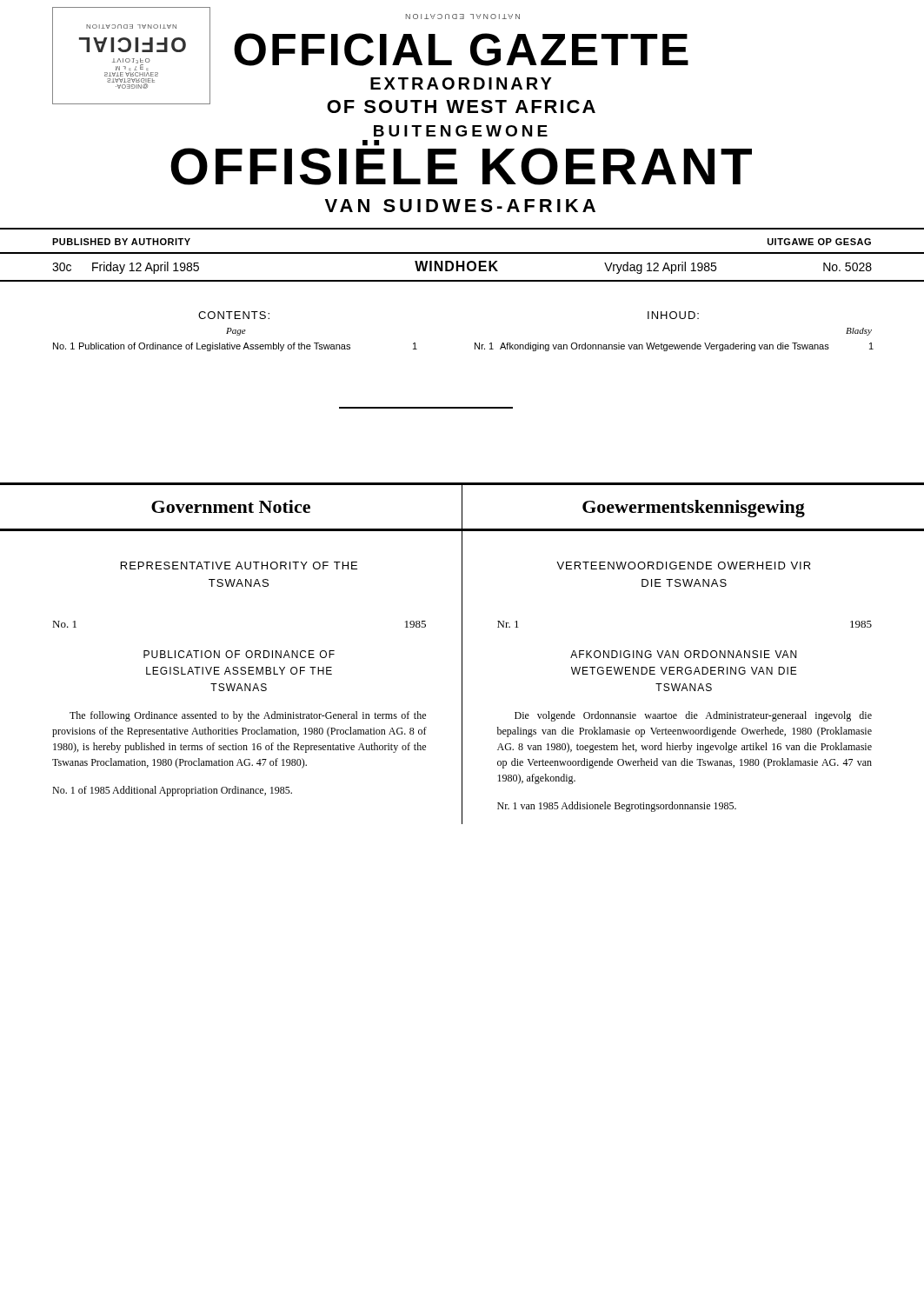
Task: Find the block on this page that starts "Nr. 1 van"
Action: (617, 805)
